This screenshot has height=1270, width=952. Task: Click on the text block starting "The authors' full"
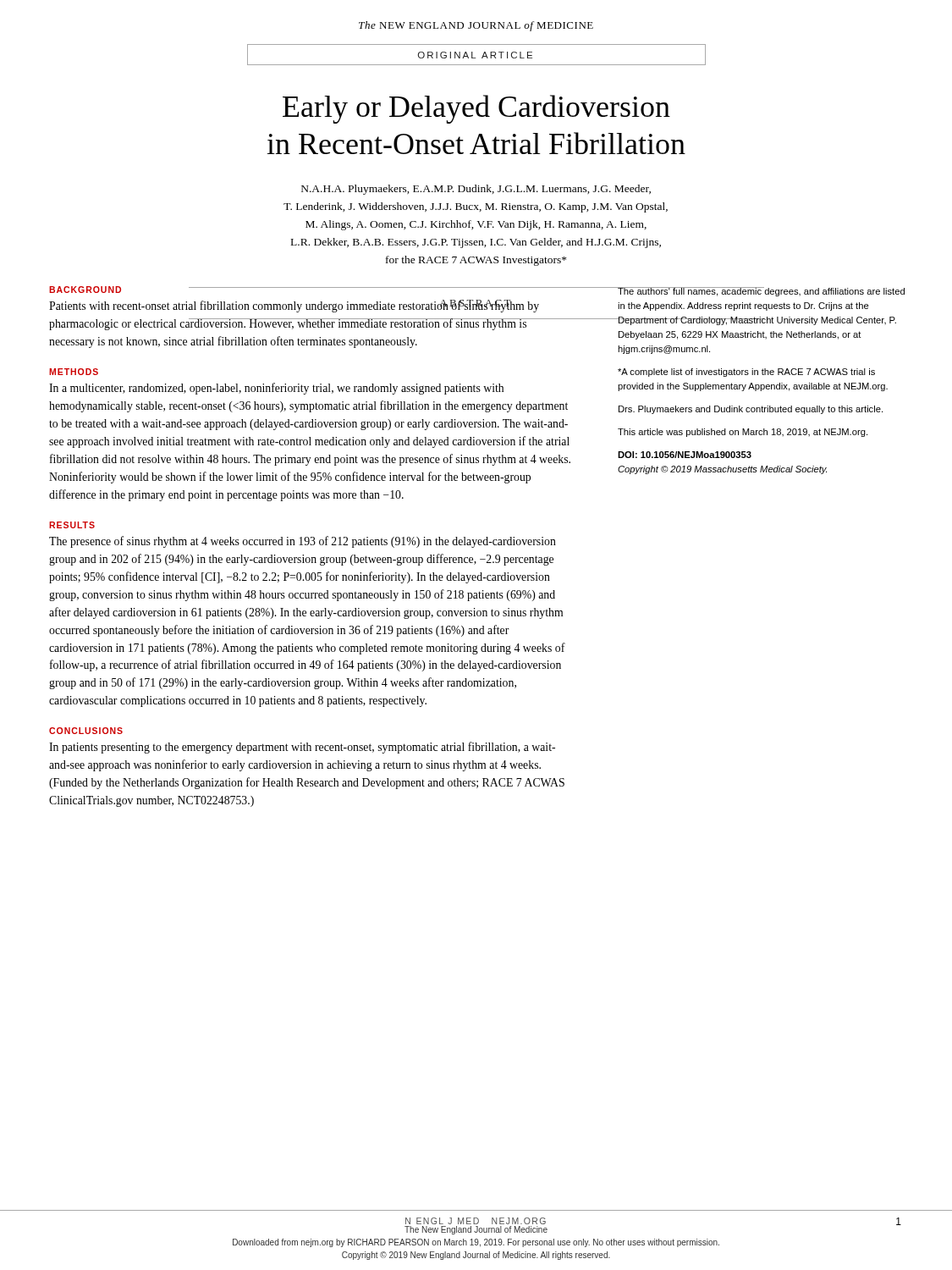click(x=761, y=320)
